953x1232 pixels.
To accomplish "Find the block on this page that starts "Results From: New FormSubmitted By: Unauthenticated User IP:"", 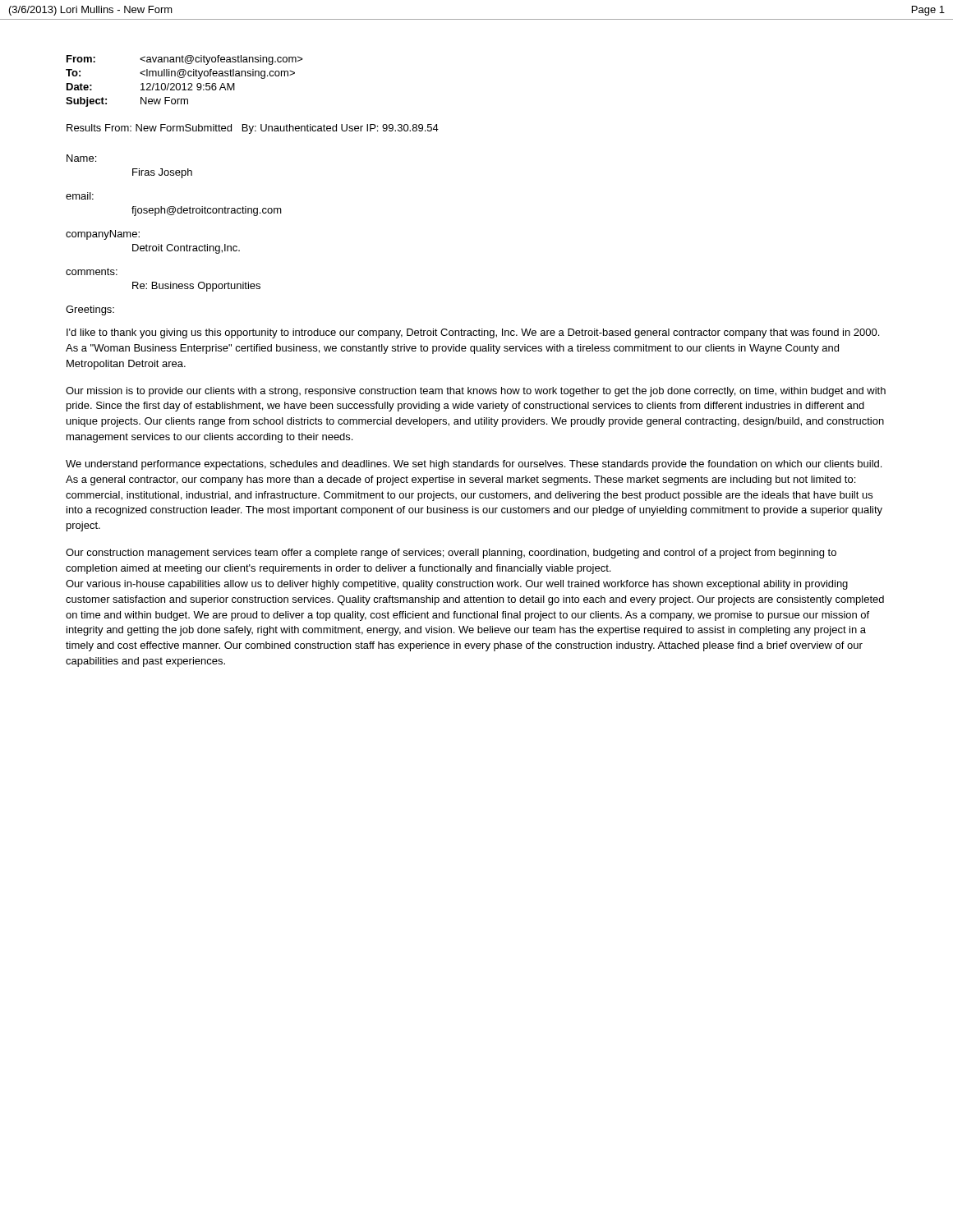I will click(252, 128).
